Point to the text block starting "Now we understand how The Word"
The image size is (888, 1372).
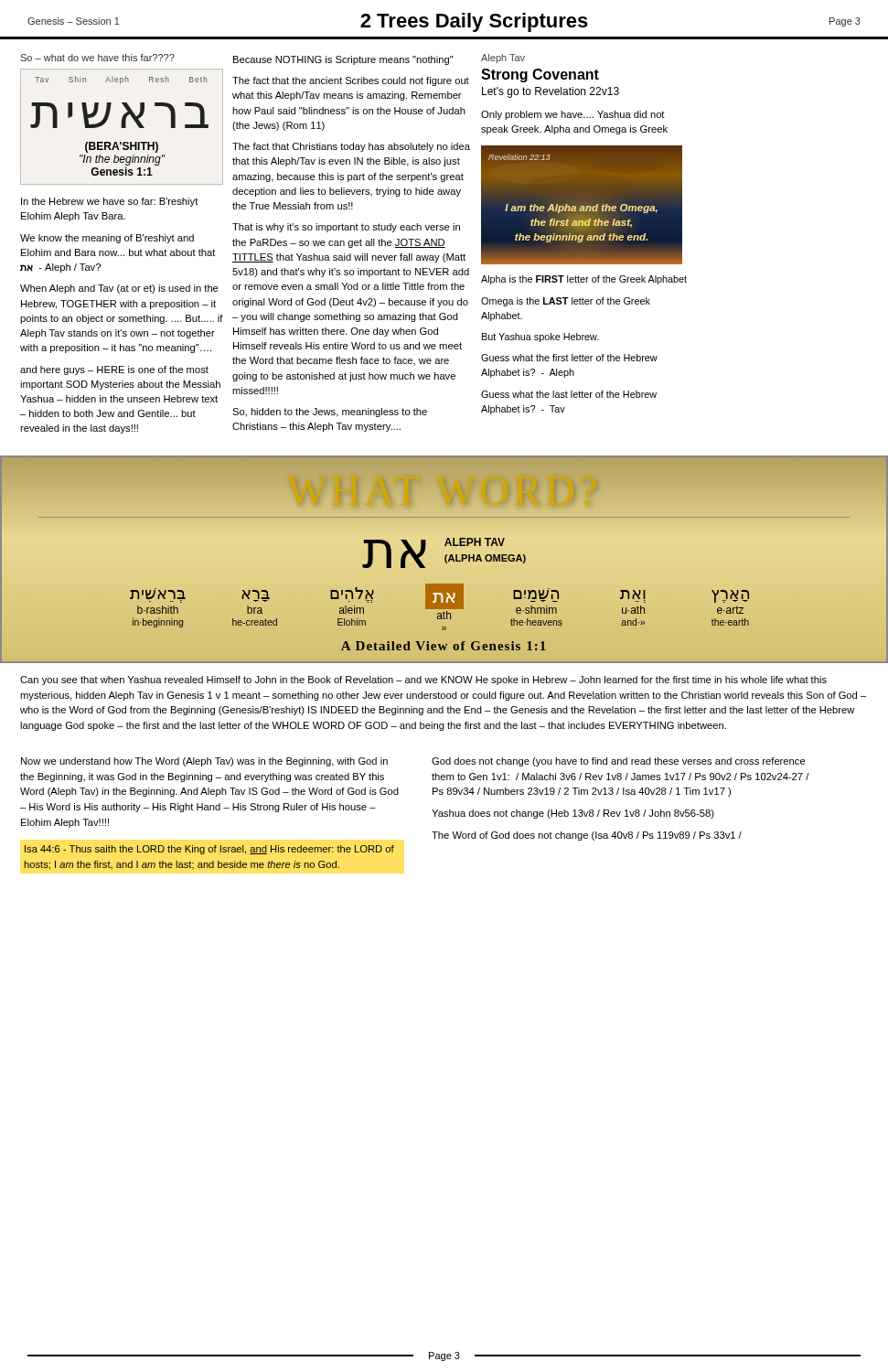click(x=212, y=792)
